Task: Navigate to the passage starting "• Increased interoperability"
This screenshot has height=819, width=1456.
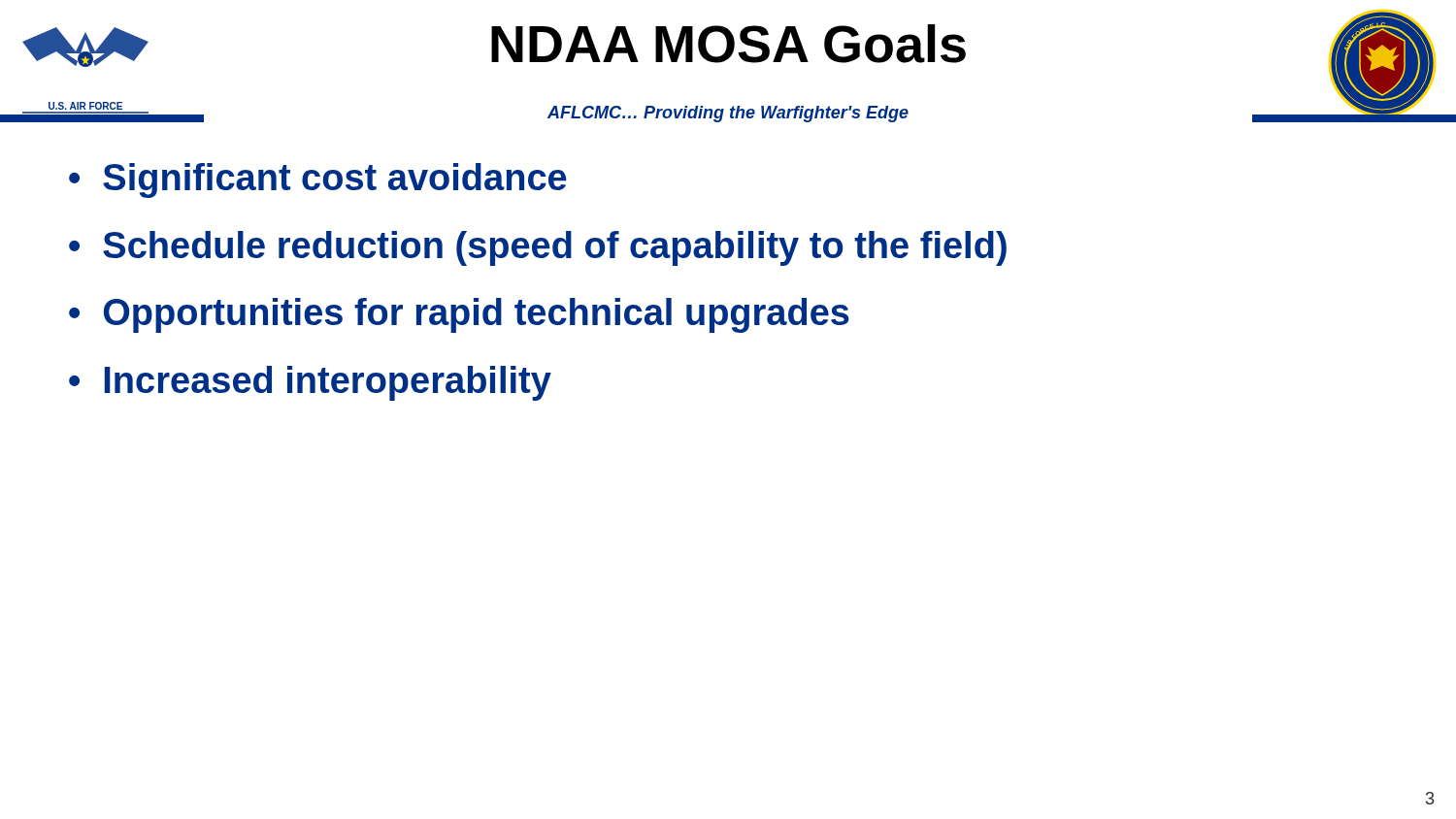Action: pos(310,381)
